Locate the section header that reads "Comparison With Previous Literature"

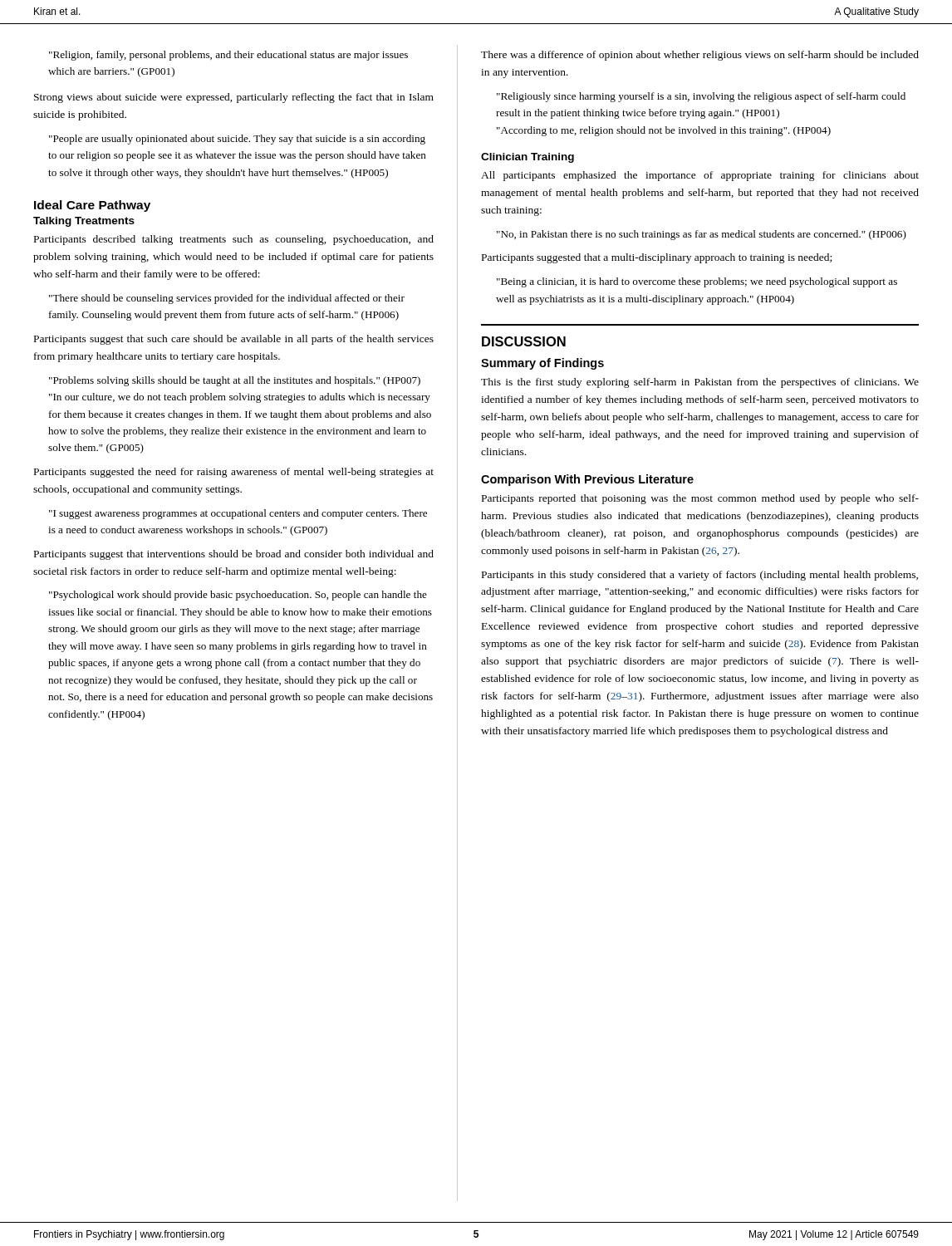(x=587, y=479)
